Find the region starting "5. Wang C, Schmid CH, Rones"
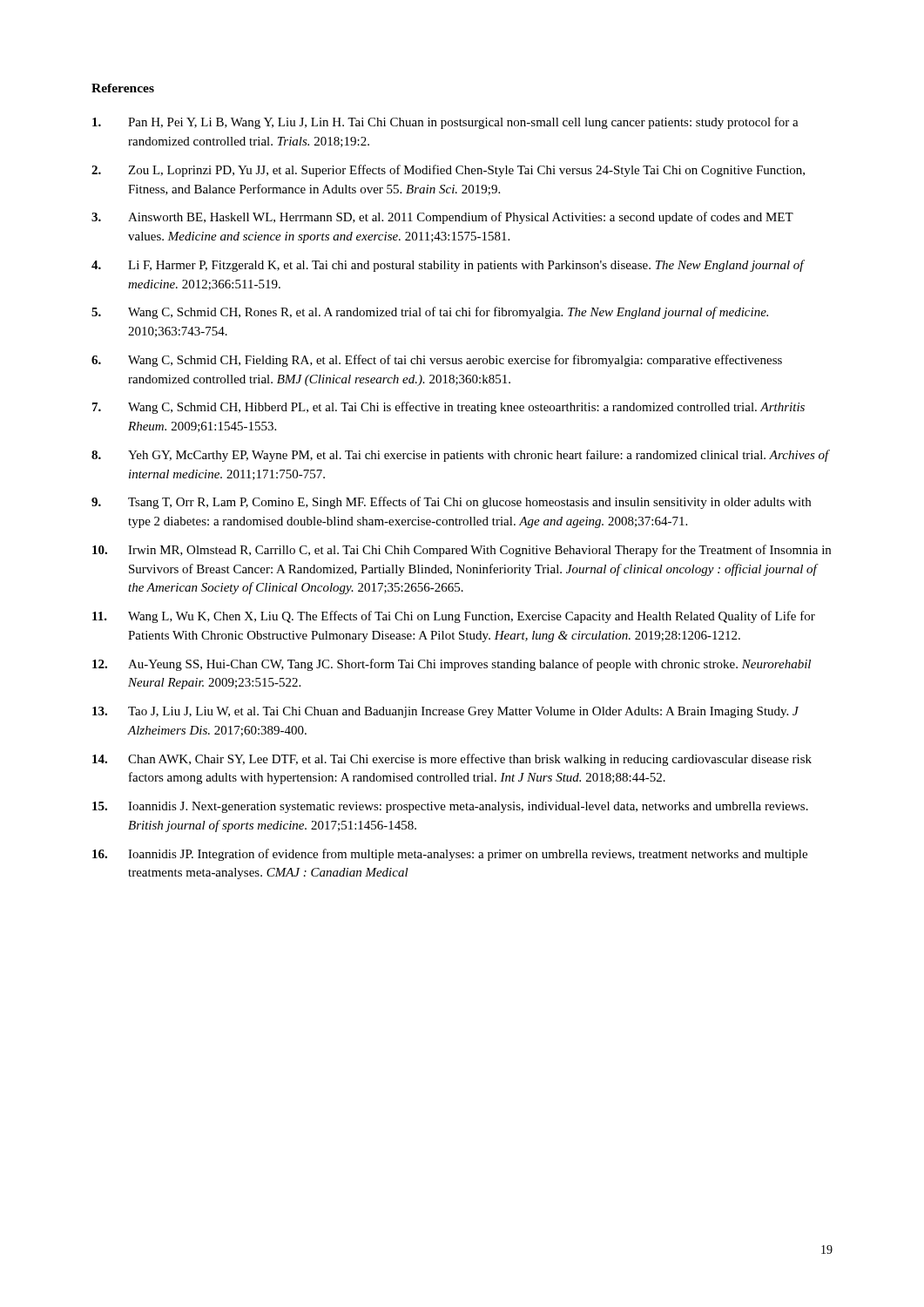924x1307 pixels. pos(462,323)
